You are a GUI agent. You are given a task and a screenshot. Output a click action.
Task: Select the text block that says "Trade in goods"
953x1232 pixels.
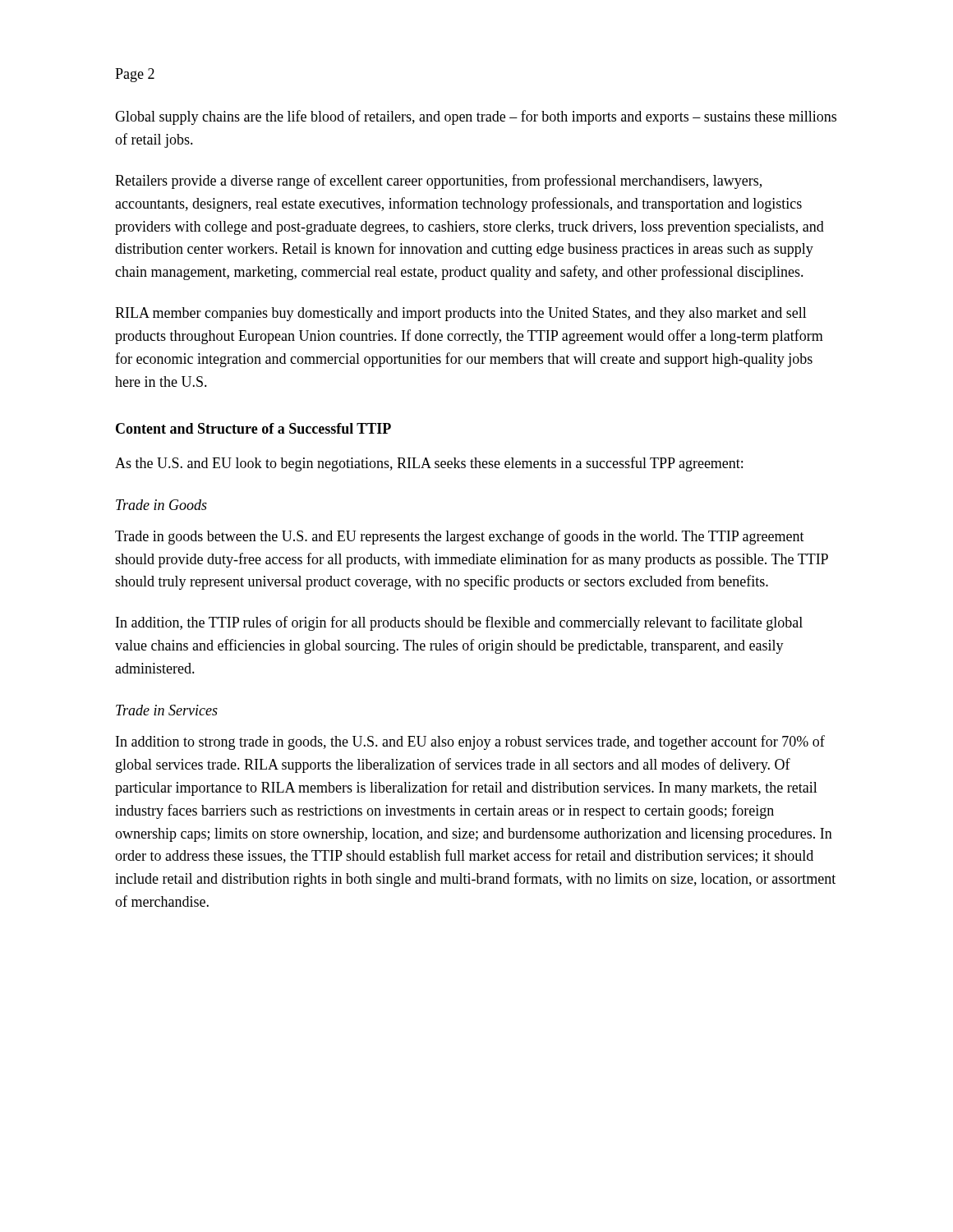click(472, 559)
